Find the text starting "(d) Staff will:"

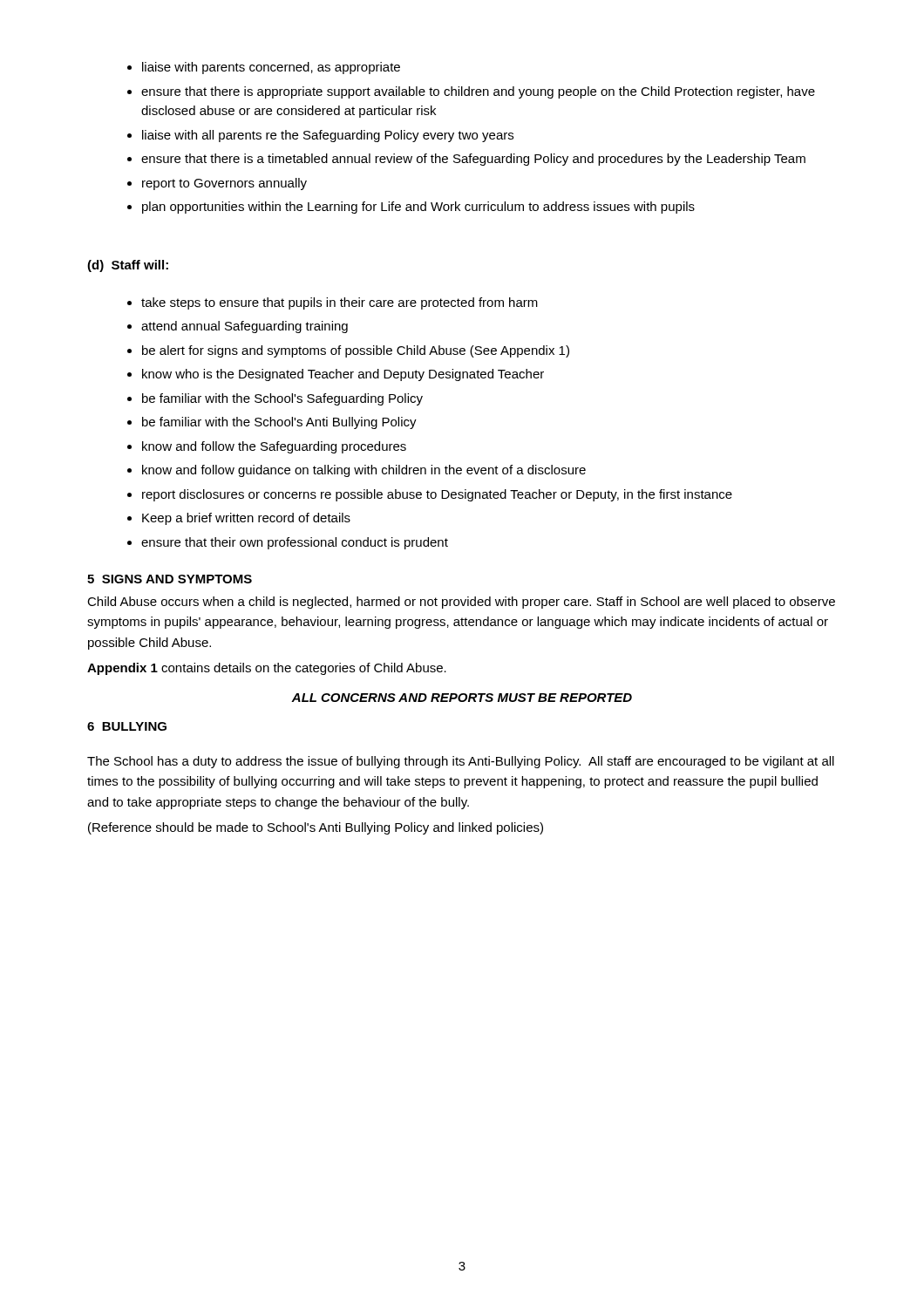[x=128, y=264]
